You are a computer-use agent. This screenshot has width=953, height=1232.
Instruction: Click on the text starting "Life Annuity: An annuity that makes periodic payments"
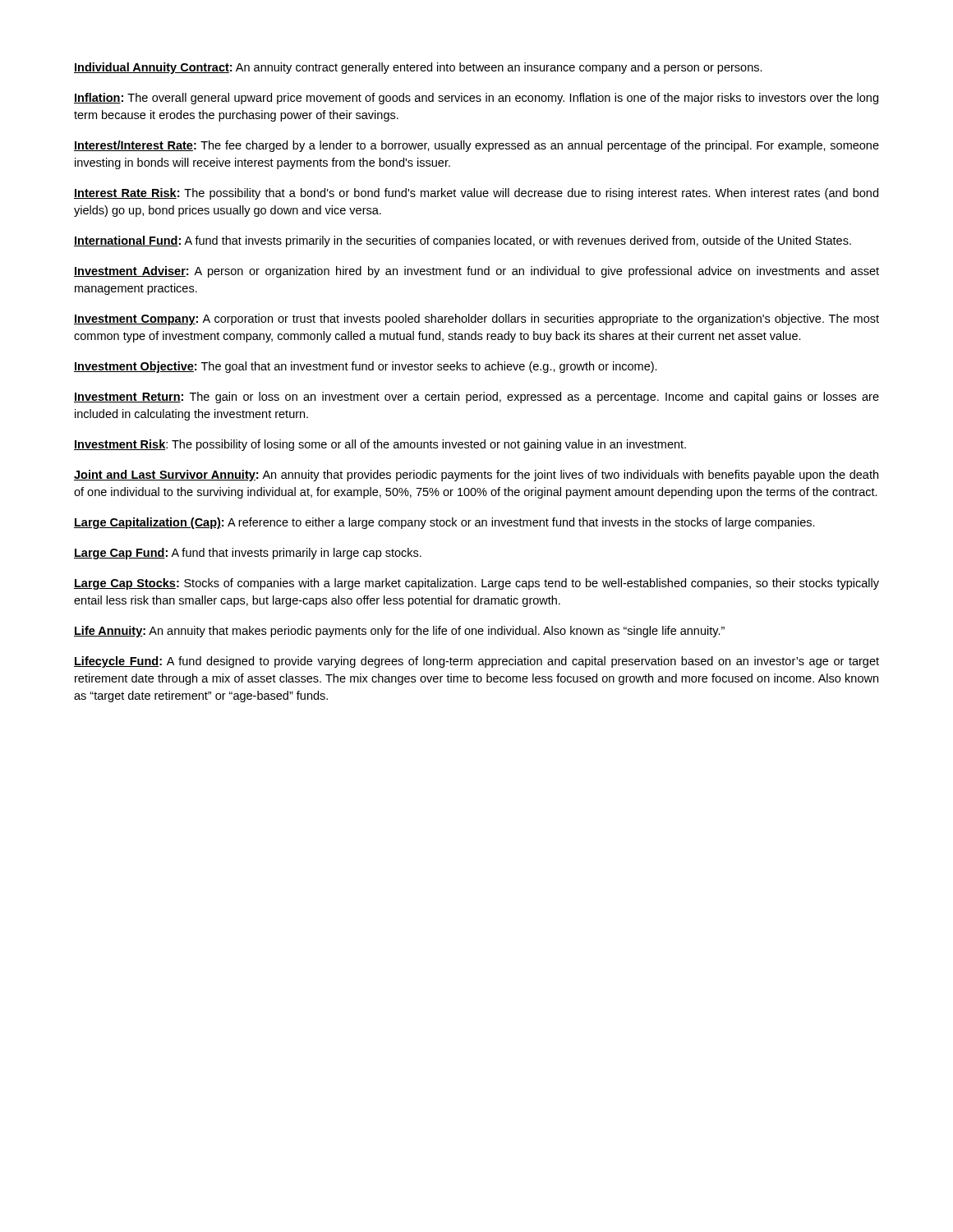coord(399,631)
